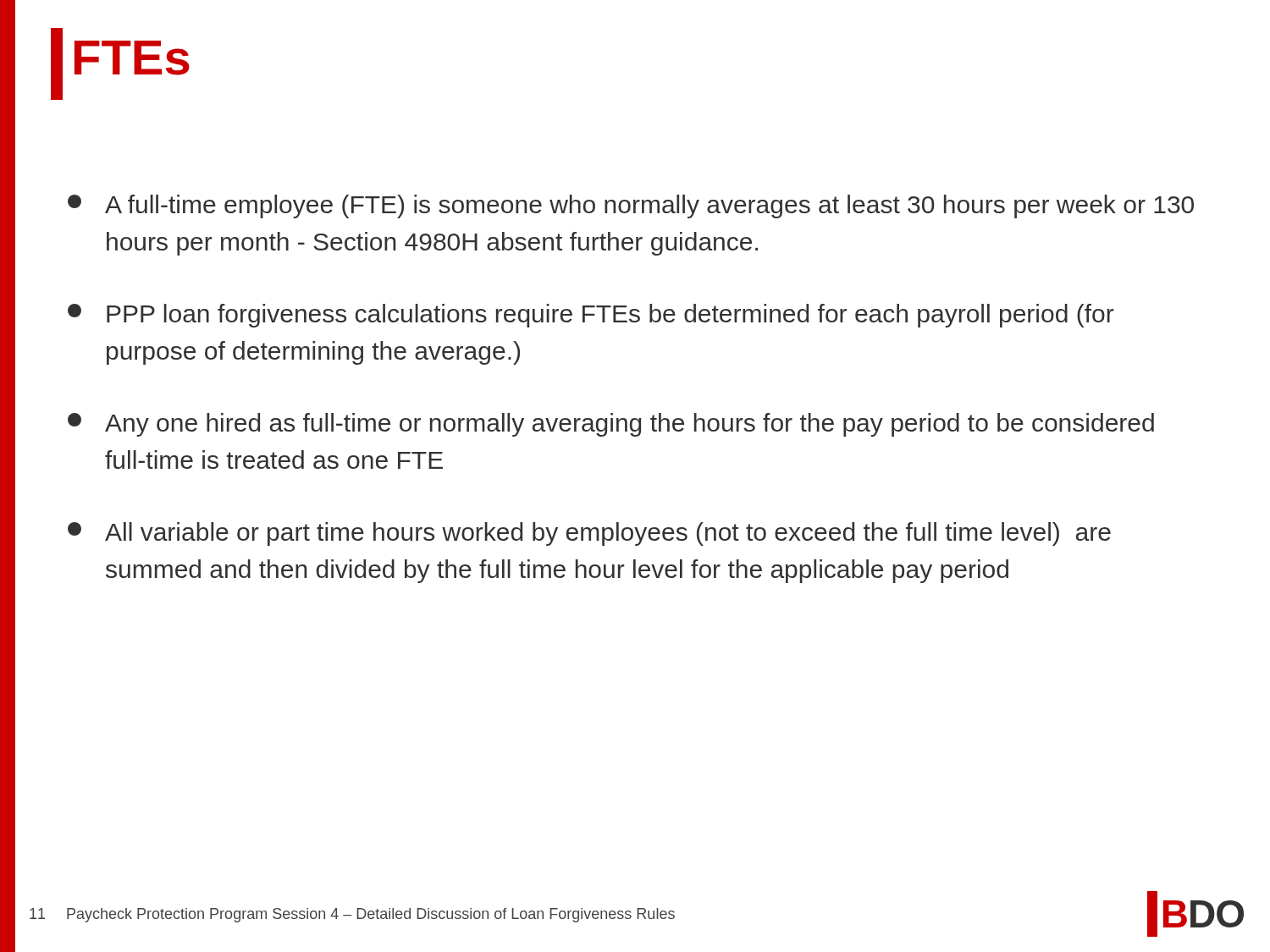Click the passage that begins "All variable or"
1270x952 pixels.
pyautogui.click(x=635, y=550)
